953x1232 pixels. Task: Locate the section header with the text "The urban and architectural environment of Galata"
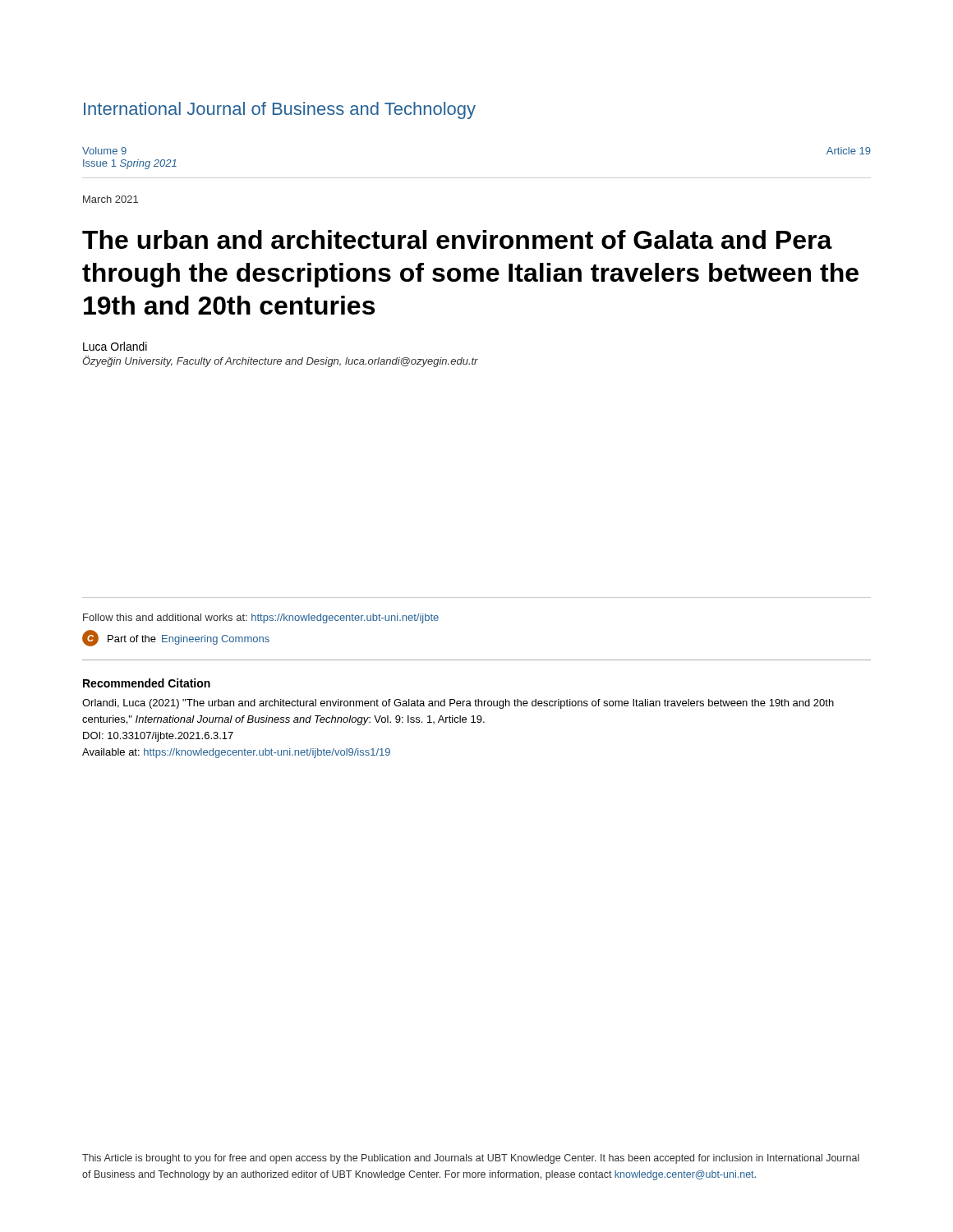(471, 273)
